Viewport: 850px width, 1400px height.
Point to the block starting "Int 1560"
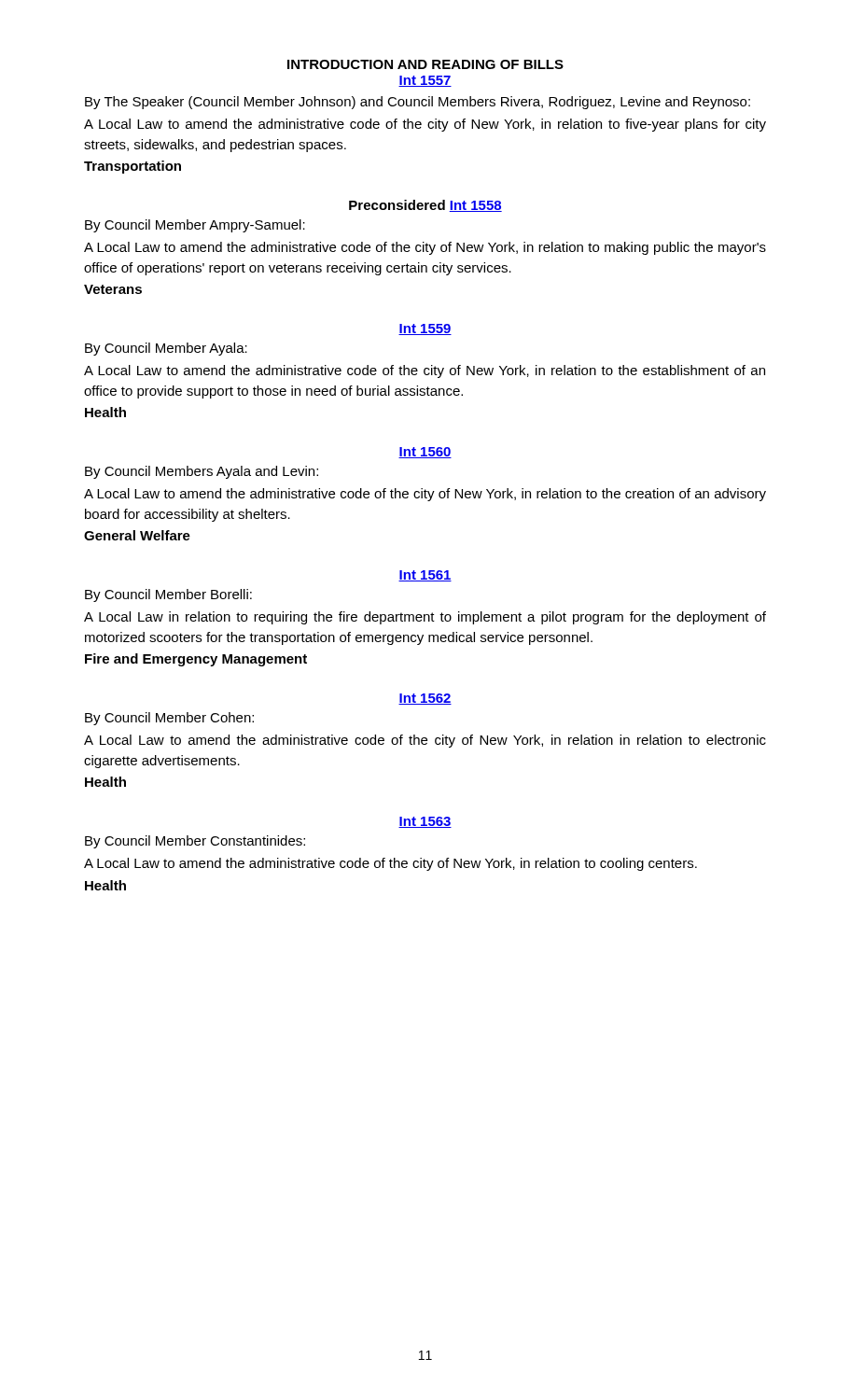pos(425,451)
